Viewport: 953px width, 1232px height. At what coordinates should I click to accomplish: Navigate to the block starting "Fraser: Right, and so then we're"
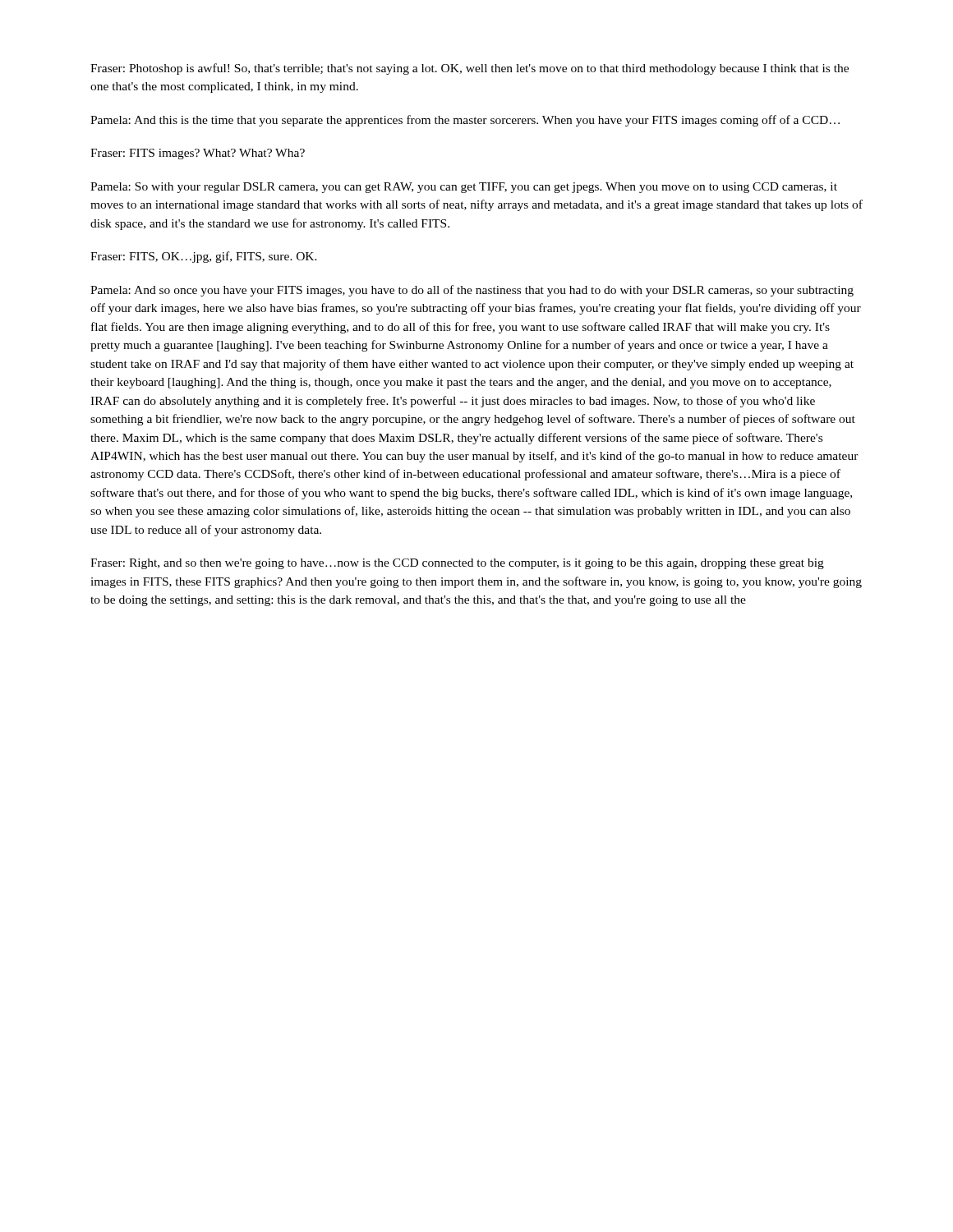coord(476,581)
